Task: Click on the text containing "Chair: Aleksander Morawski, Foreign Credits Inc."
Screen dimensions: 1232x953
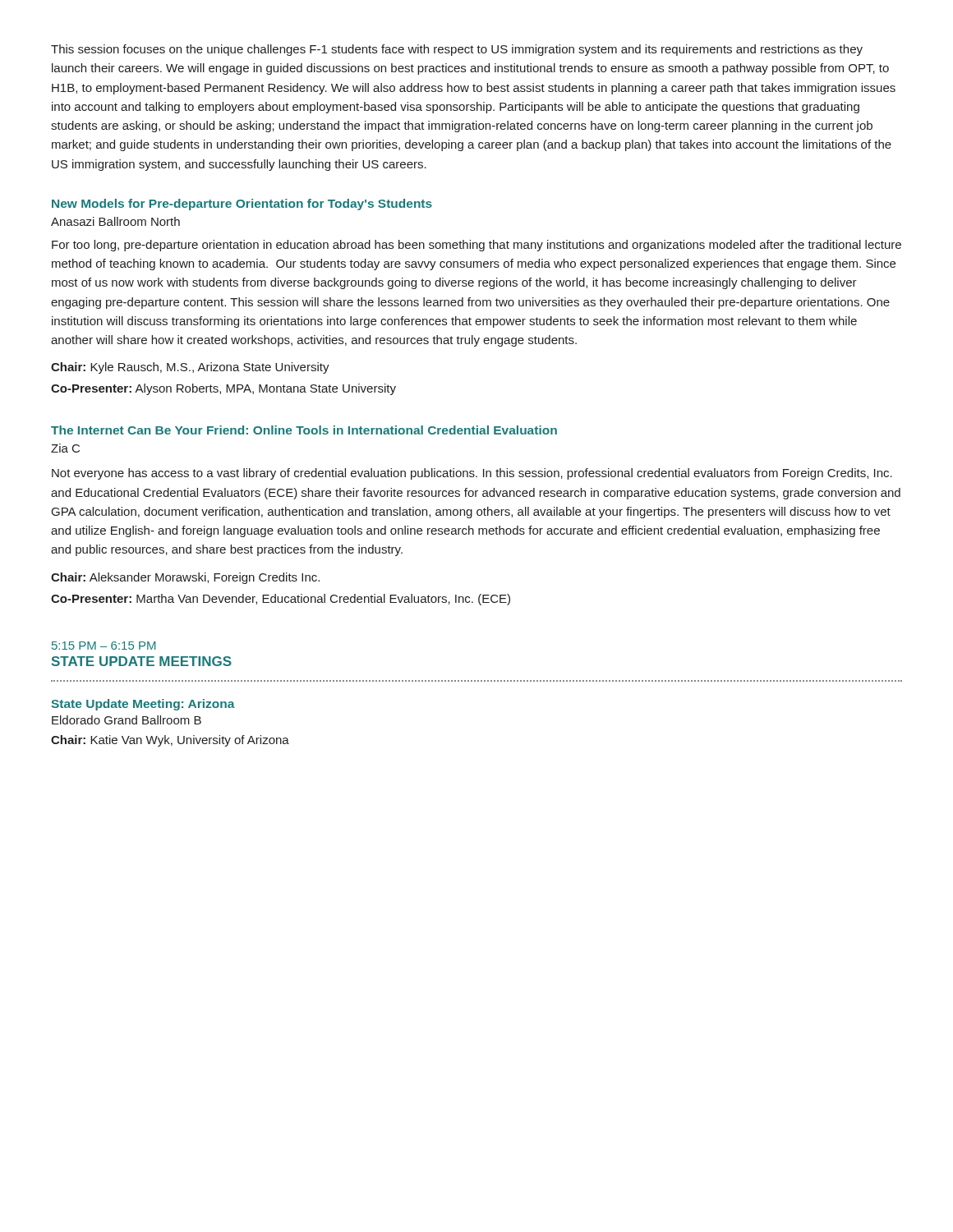Action: [x=186, y=577]
